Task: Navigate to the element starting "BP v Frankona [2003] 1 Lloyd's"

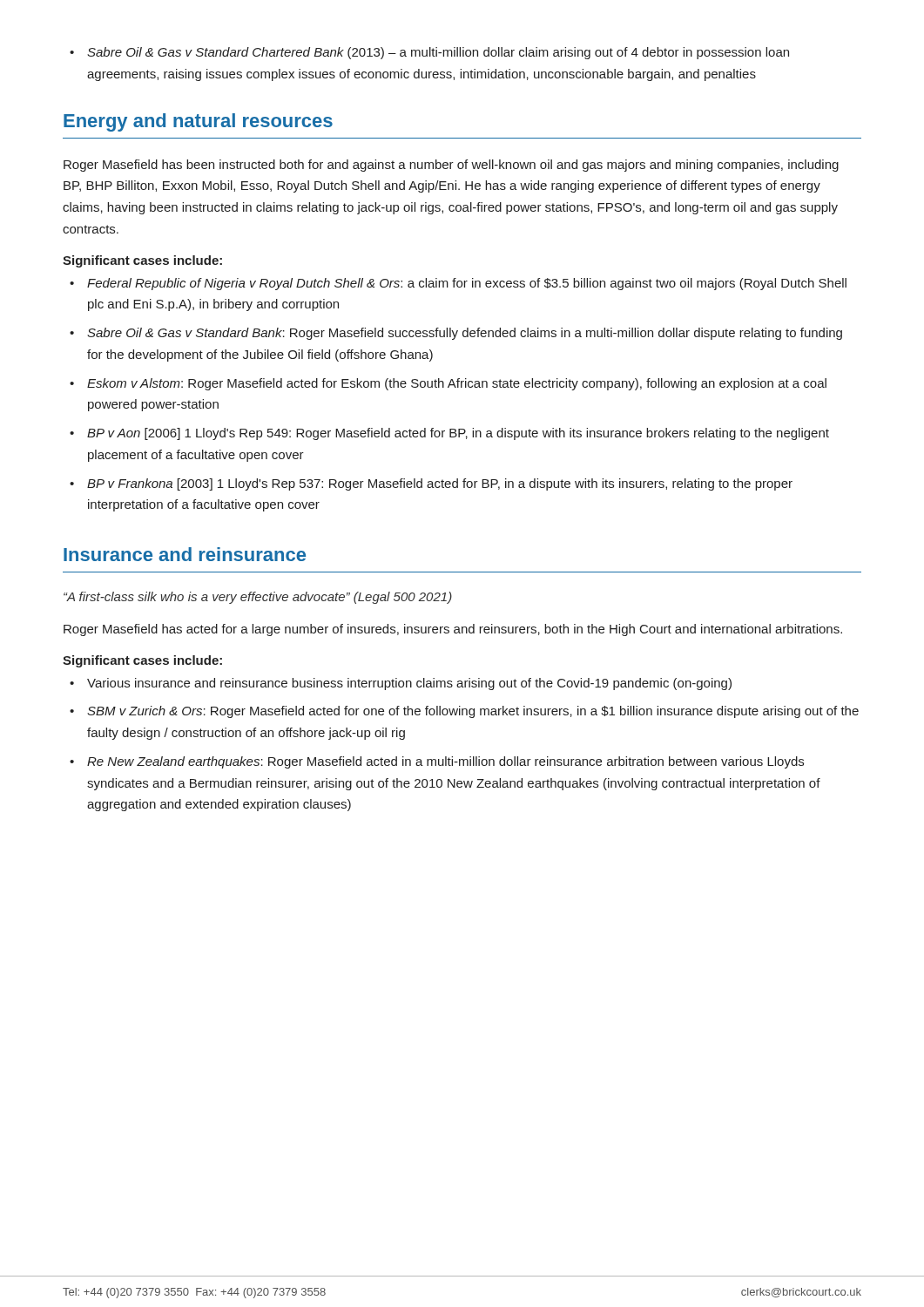Action: coord(440,494)
